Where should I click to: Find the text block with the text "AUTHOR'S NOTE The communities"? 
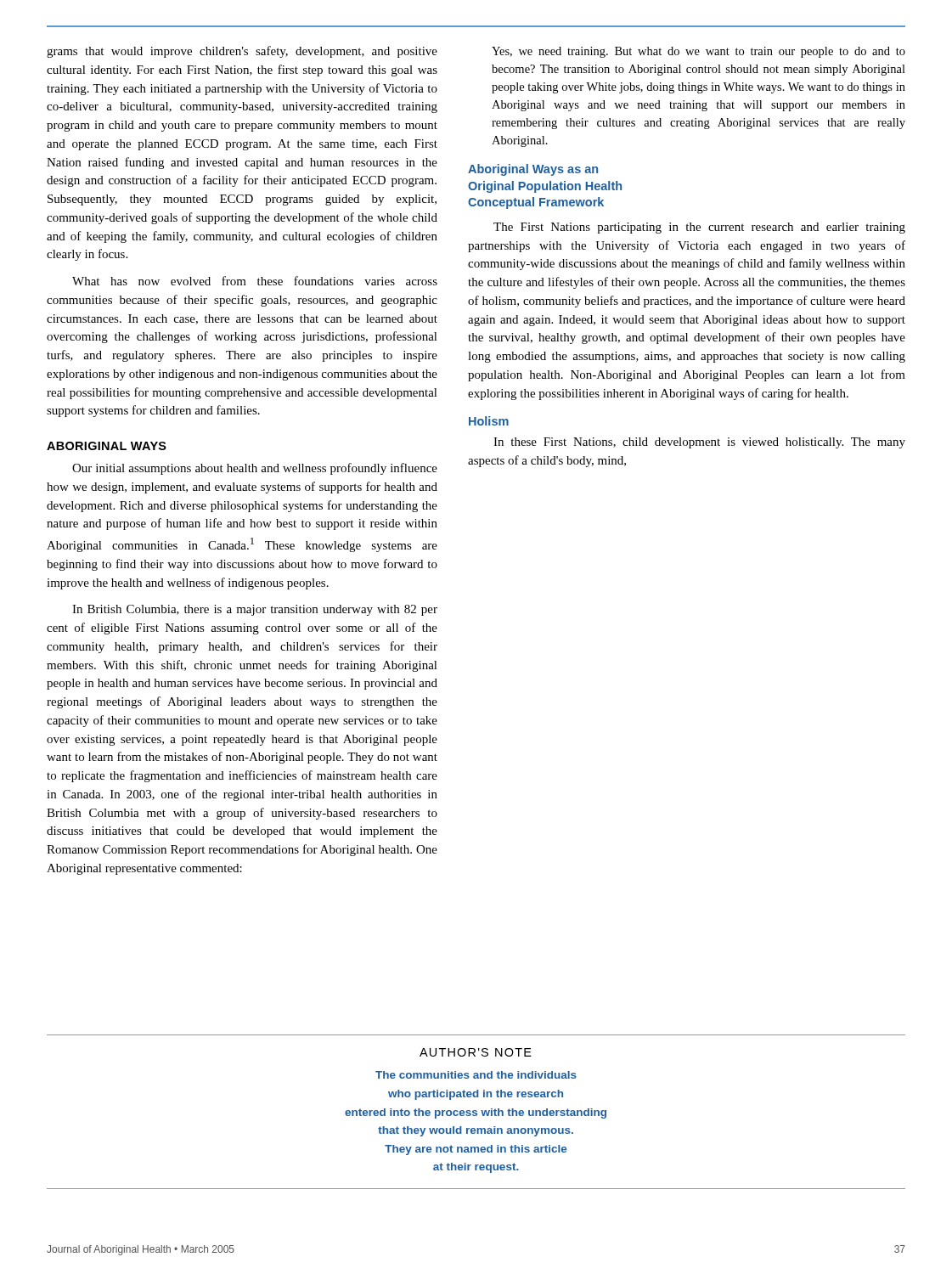click(476, 1111)
